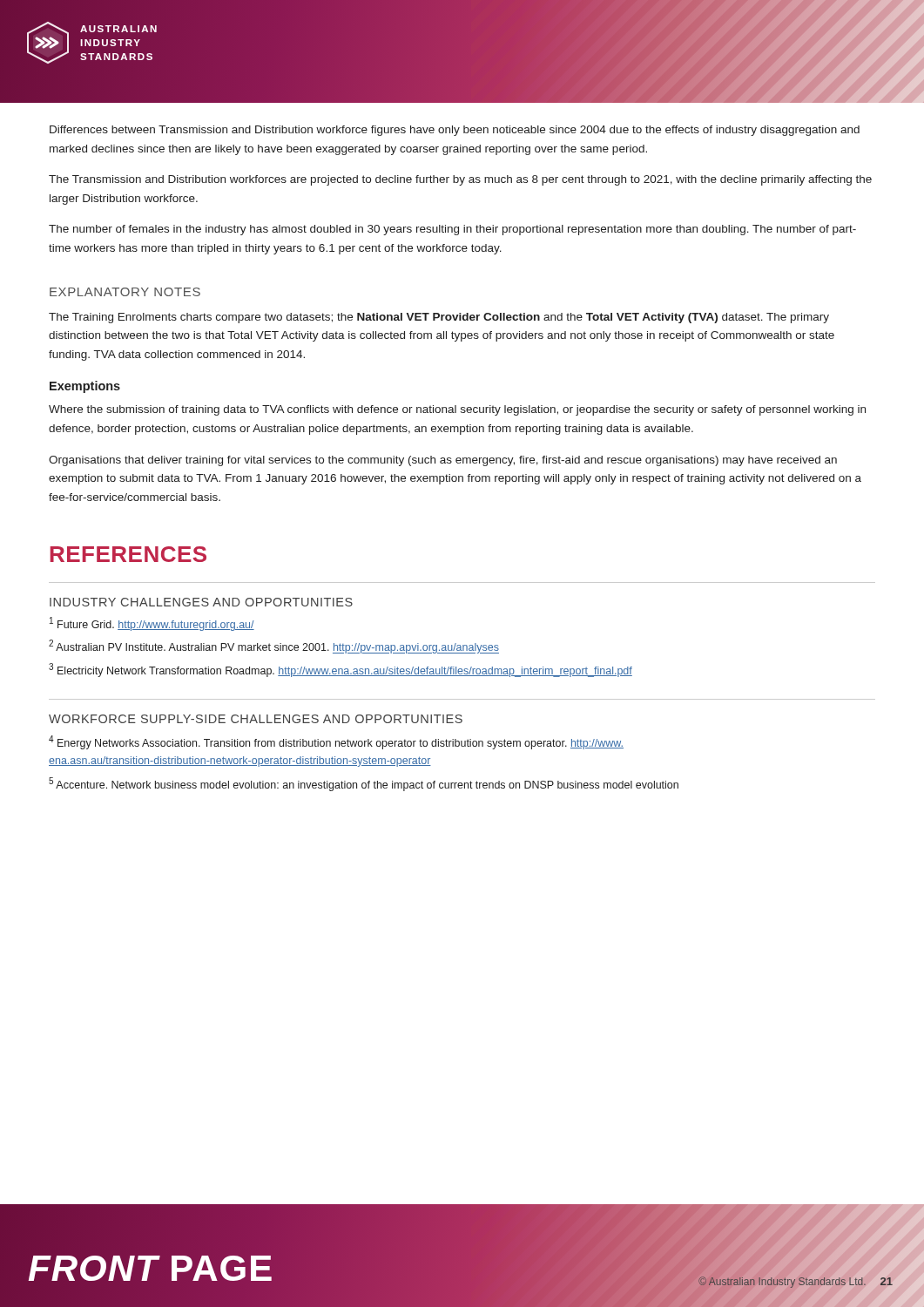
Task: Point to the element starting "The Training Enrolments charts"
Action: (x=442, y=335)
